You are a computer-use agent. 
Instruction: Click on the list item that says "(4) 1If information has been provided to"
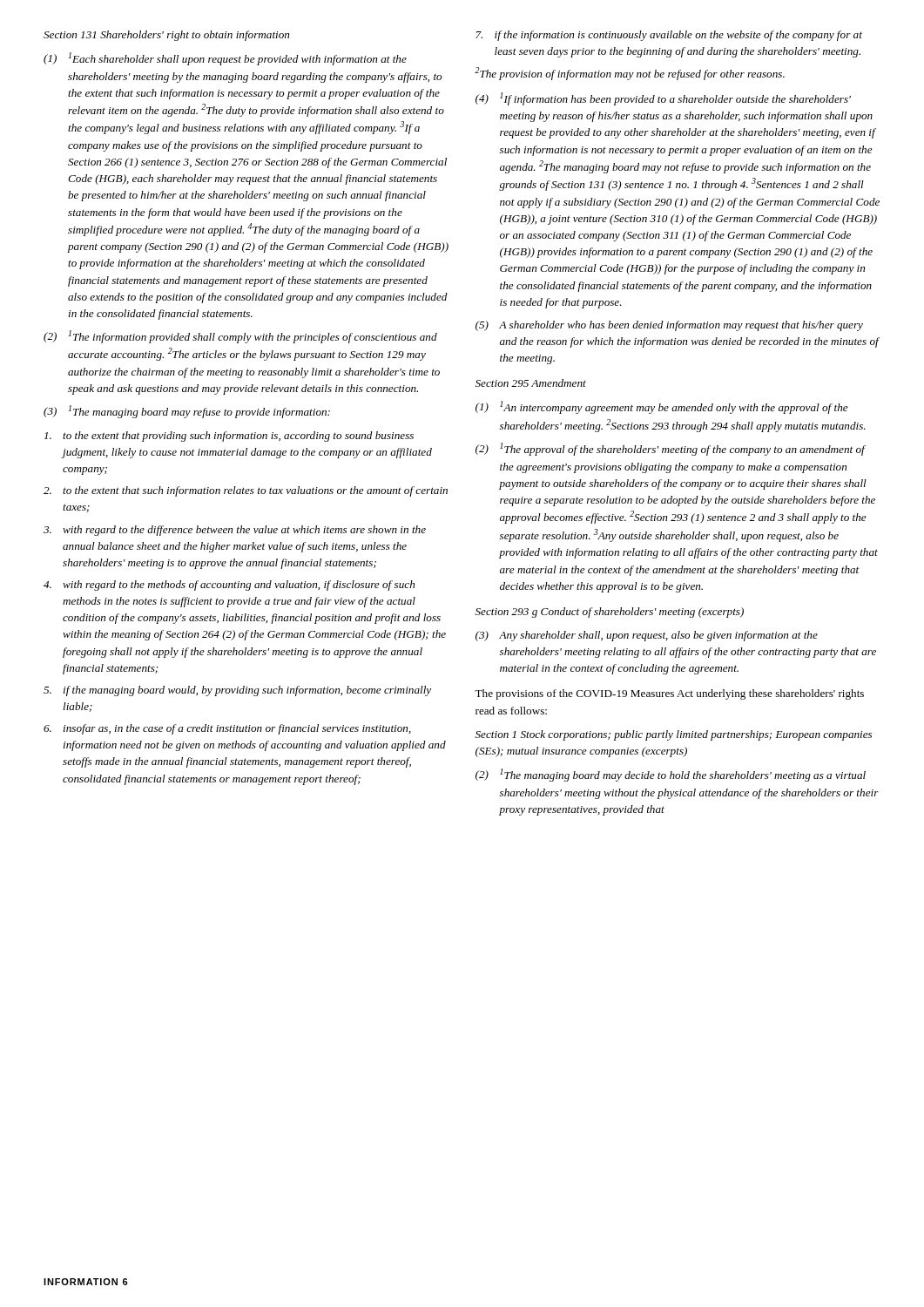(x=678, y=200)
